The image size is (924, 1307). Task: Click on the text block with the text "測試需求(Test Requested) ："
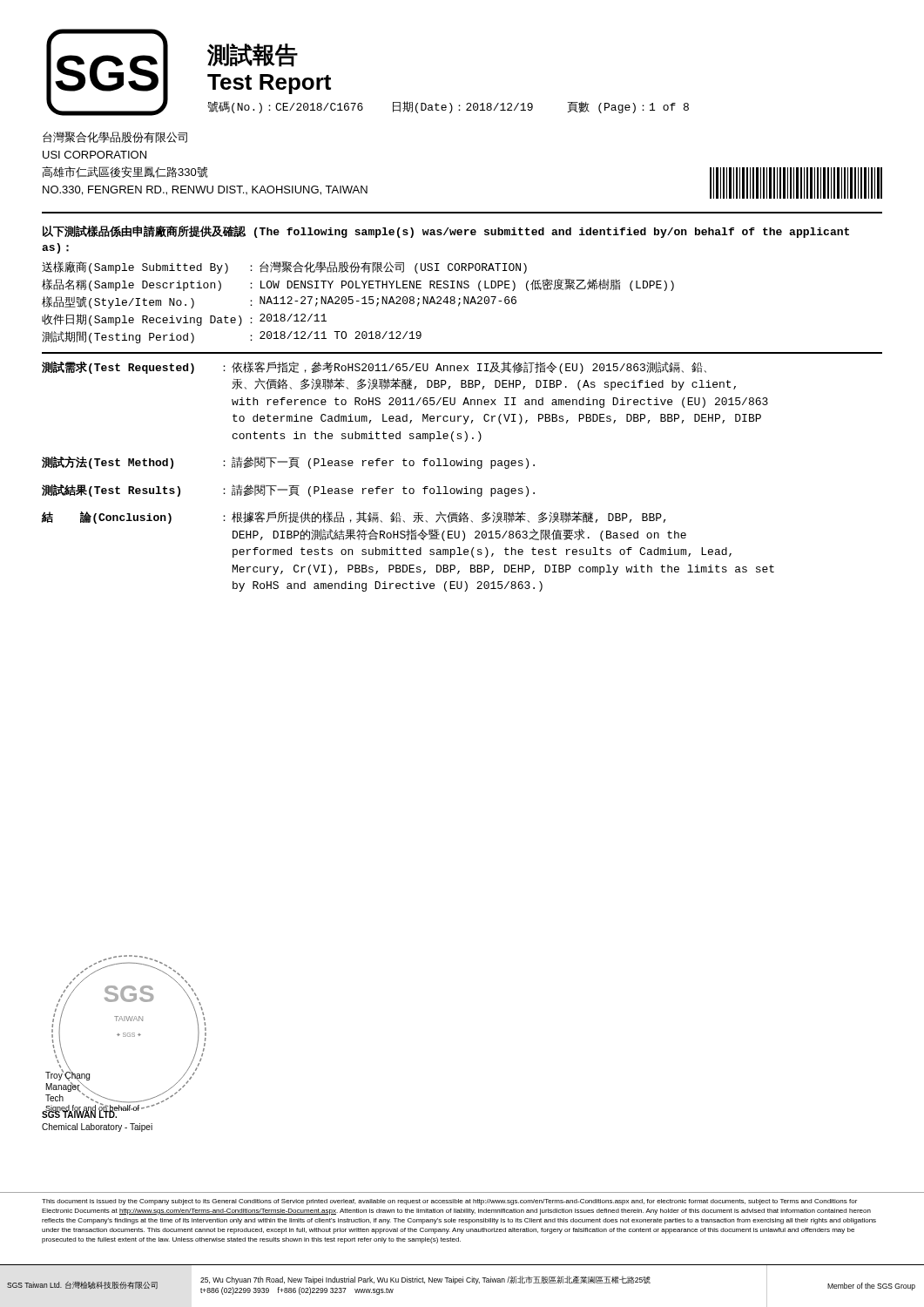point(462,477)
